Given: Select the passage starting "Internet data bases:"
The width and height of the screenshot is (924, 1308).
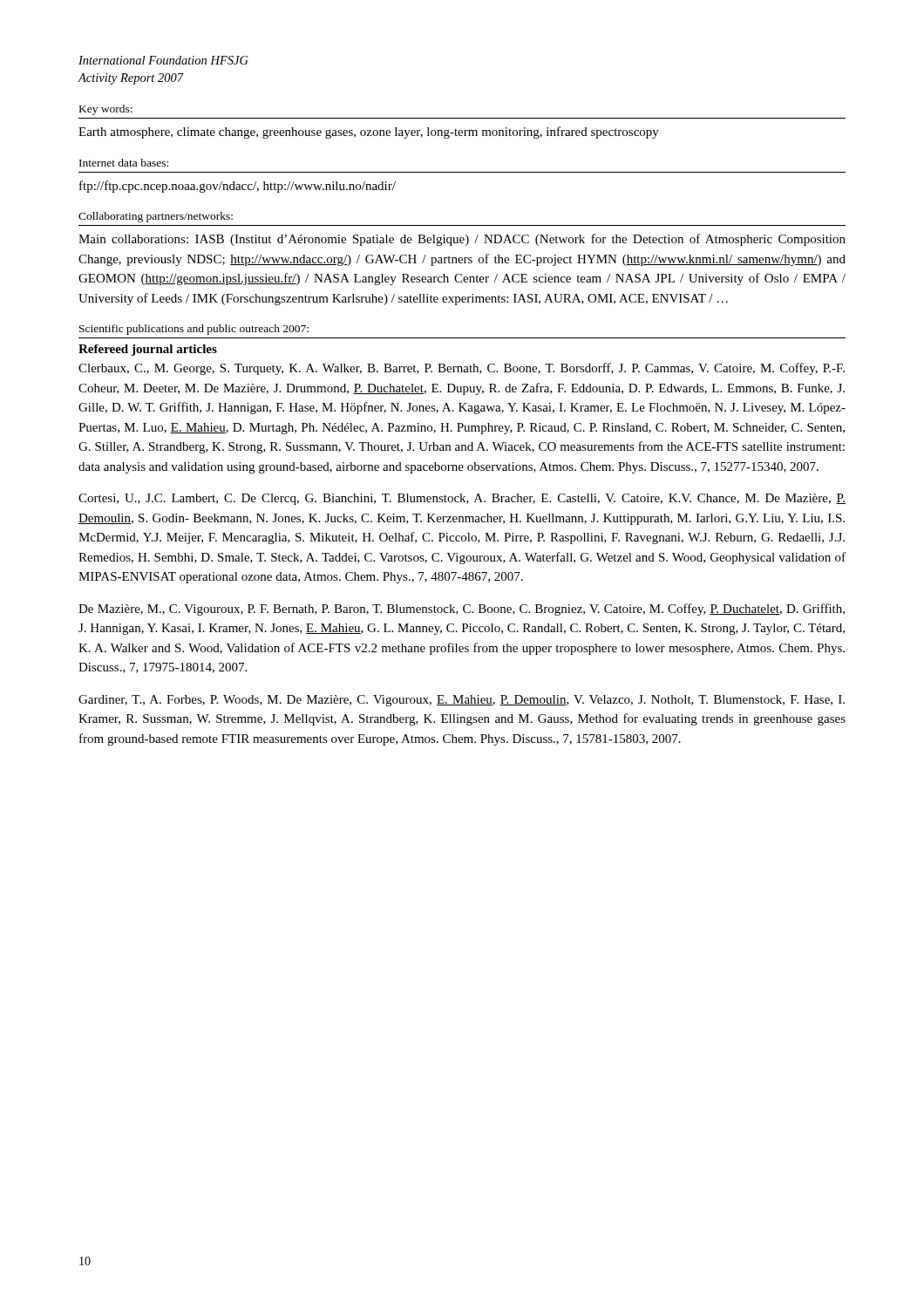Looking at the screenshot, I should click(x=124, y=162).
